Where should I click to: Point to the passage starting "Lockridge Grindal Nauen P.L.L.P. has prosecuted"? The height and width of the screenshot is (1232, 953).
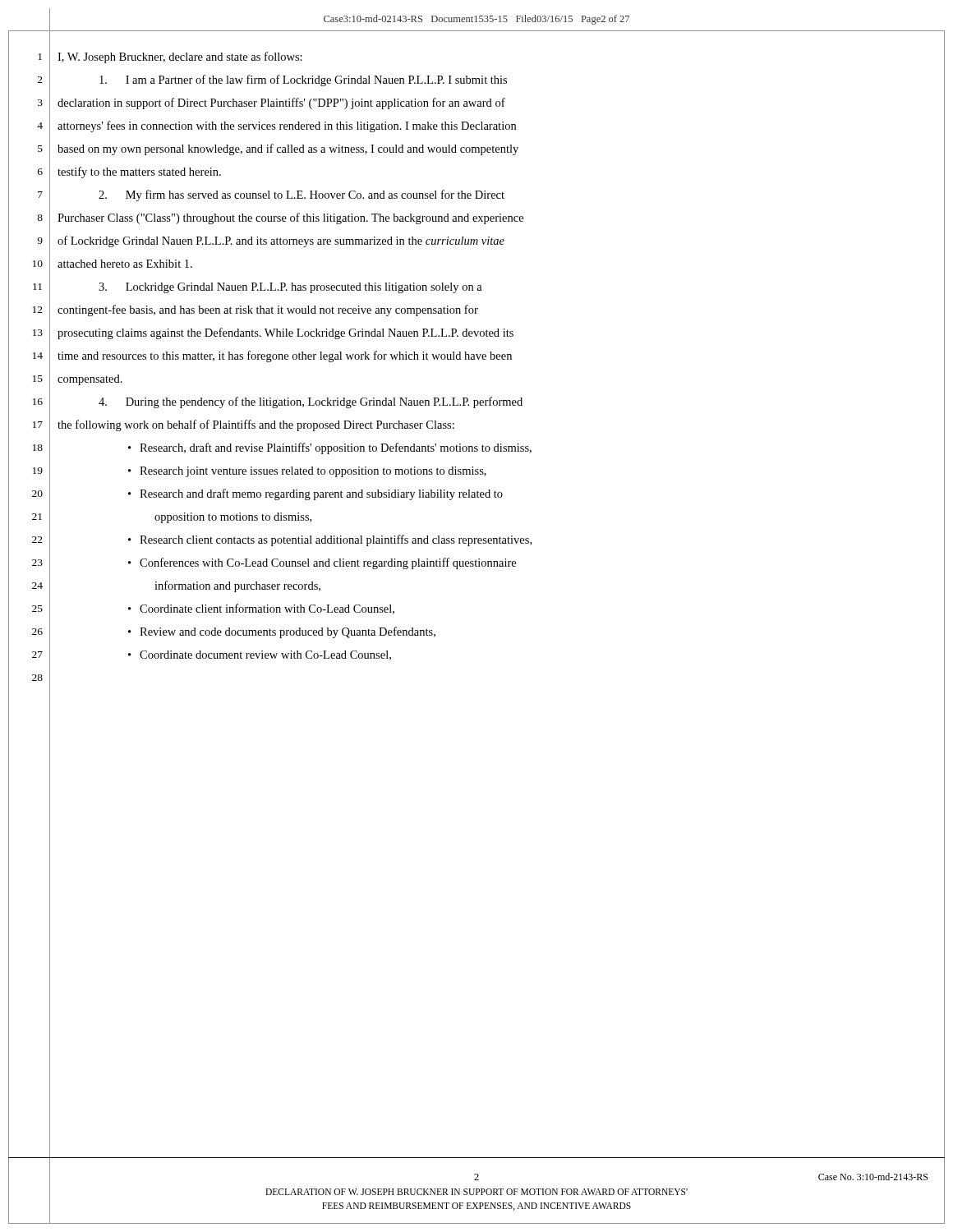[x=493, y=333]
